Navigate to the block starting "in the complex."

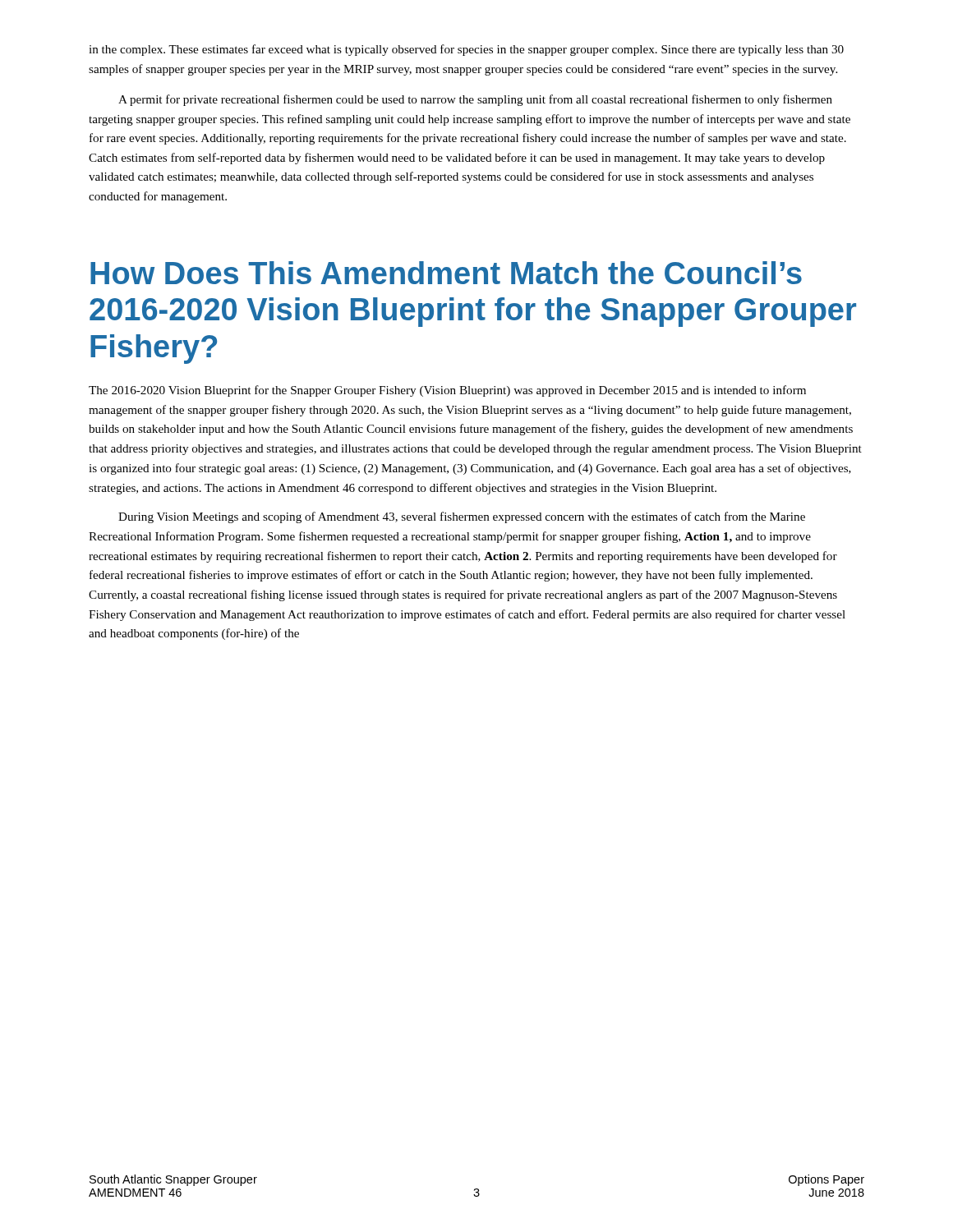476,59
